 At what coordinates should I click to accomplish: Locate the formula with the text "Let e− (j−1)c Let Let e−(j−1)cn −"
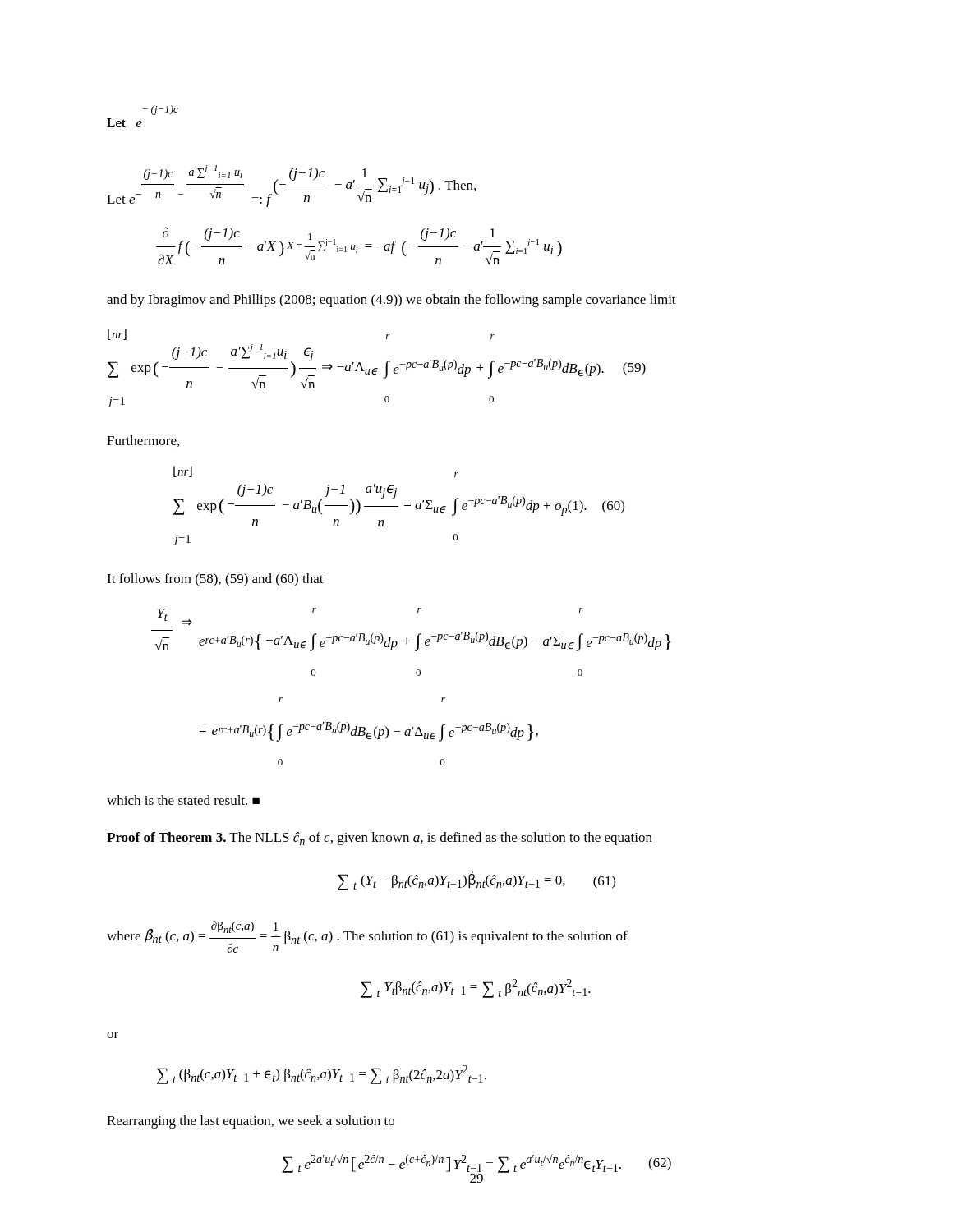[x=161, y=110]
